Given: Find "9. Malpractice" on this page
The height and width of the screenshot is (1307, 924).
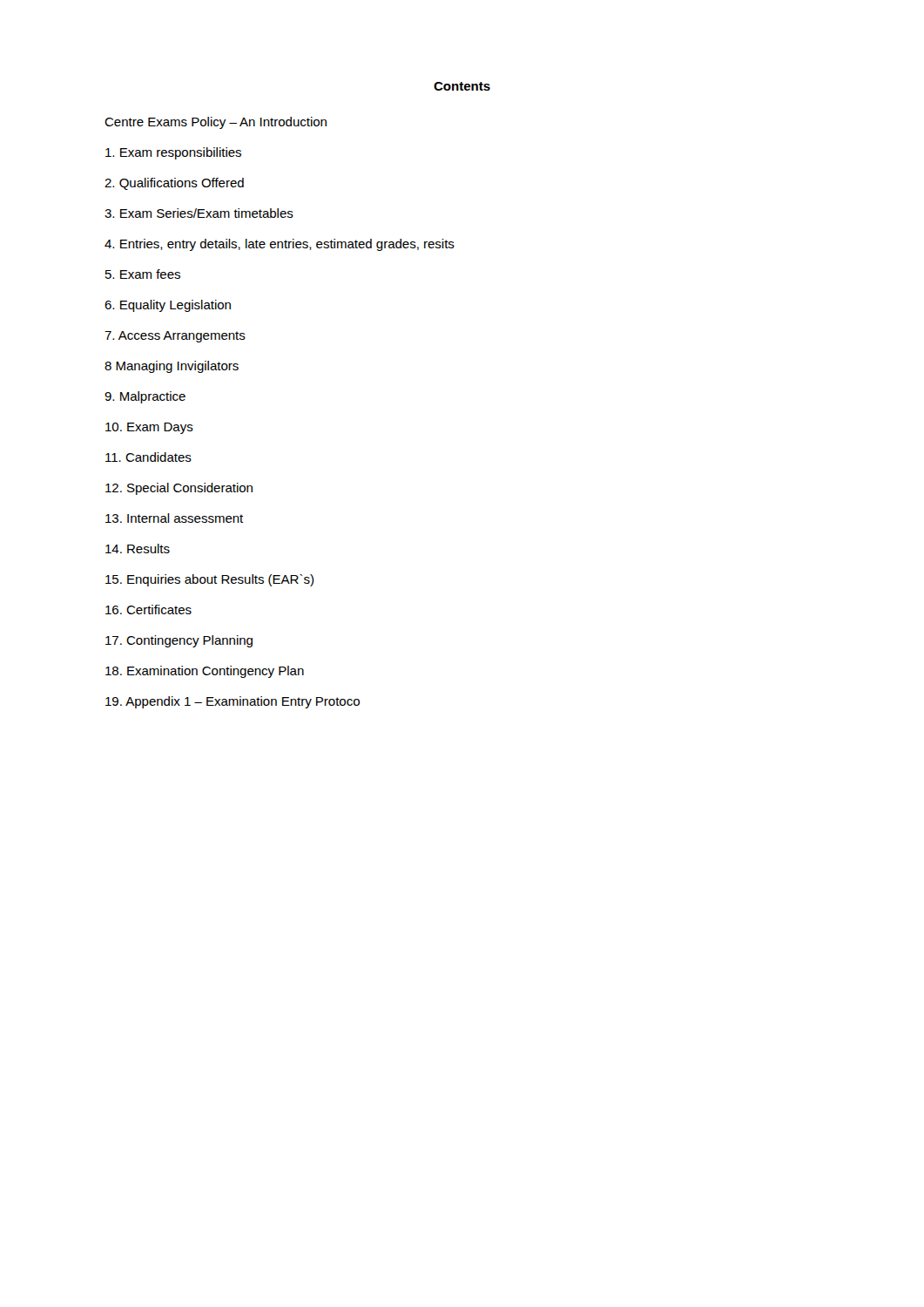Looking at the screenshot, I should 145,396.
